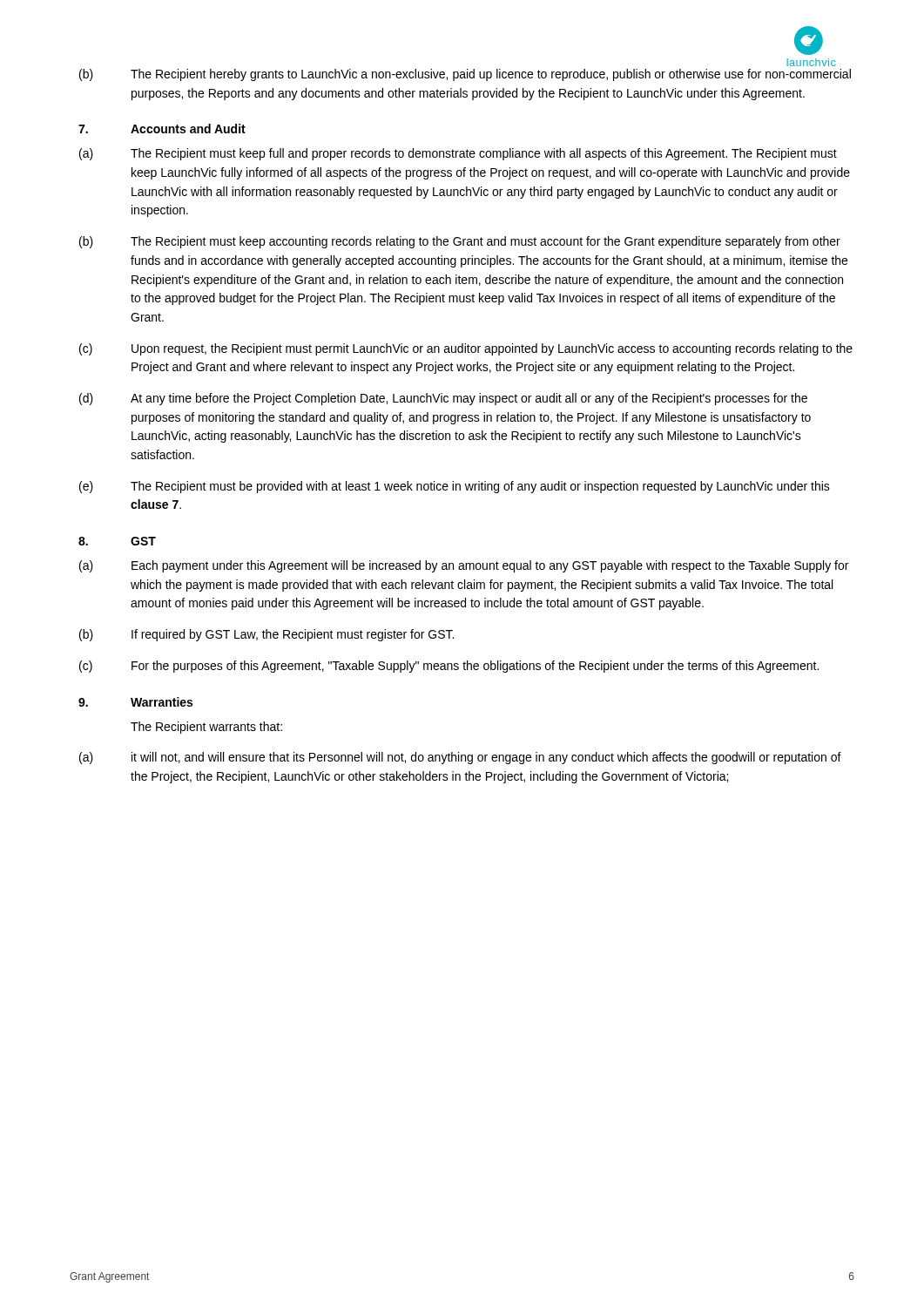Click on the list item that says "(c) For the"
This screenshot has width=924, height=1307.
coord(462,666)
